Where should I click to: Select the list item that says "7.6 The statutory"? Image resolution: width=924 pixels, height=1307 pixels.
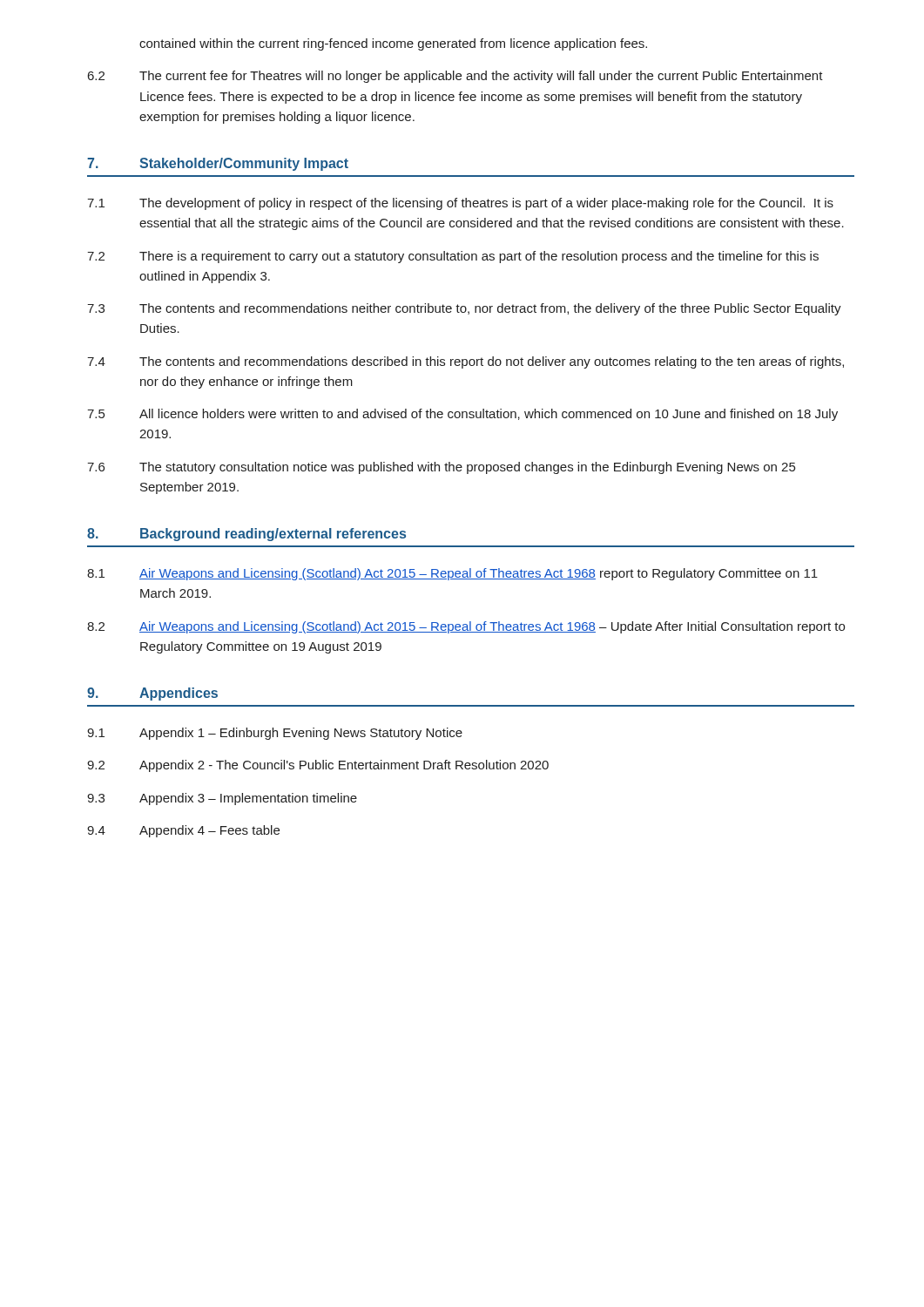471,476
